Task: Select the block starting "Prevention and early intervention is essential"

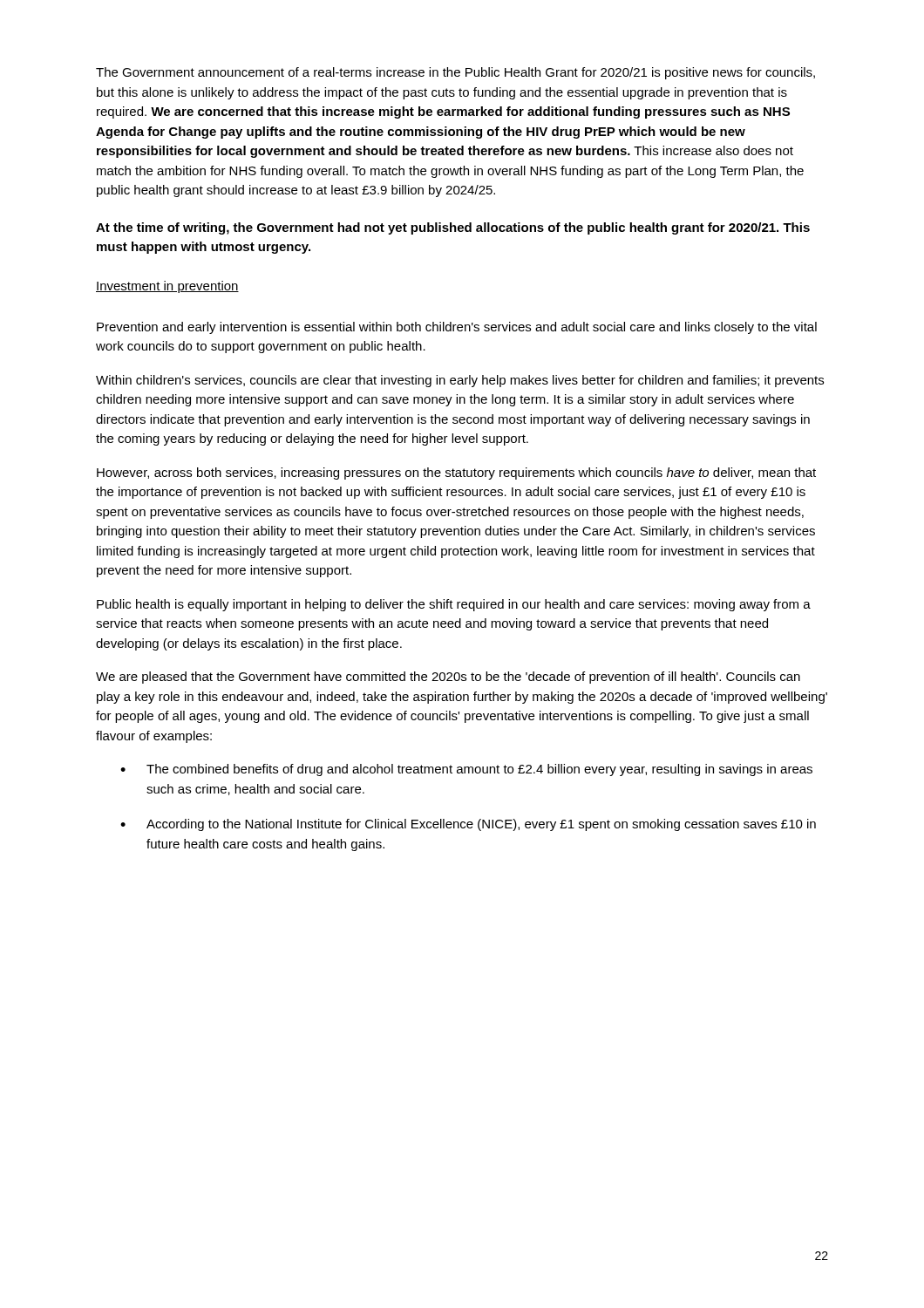Action: click(457, 336)
